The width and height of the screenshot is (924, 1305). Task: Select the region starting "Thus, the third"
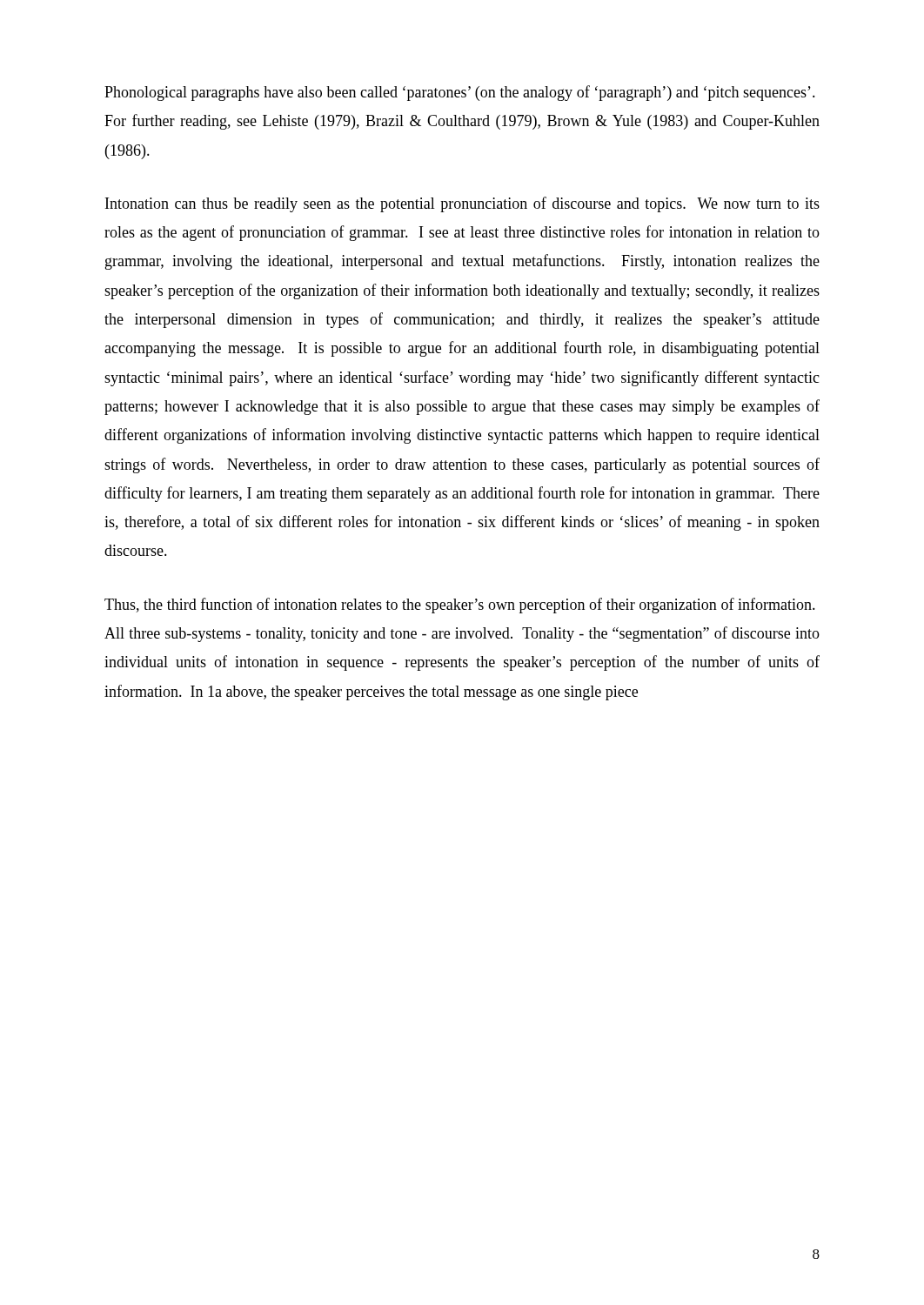point(462,648)
